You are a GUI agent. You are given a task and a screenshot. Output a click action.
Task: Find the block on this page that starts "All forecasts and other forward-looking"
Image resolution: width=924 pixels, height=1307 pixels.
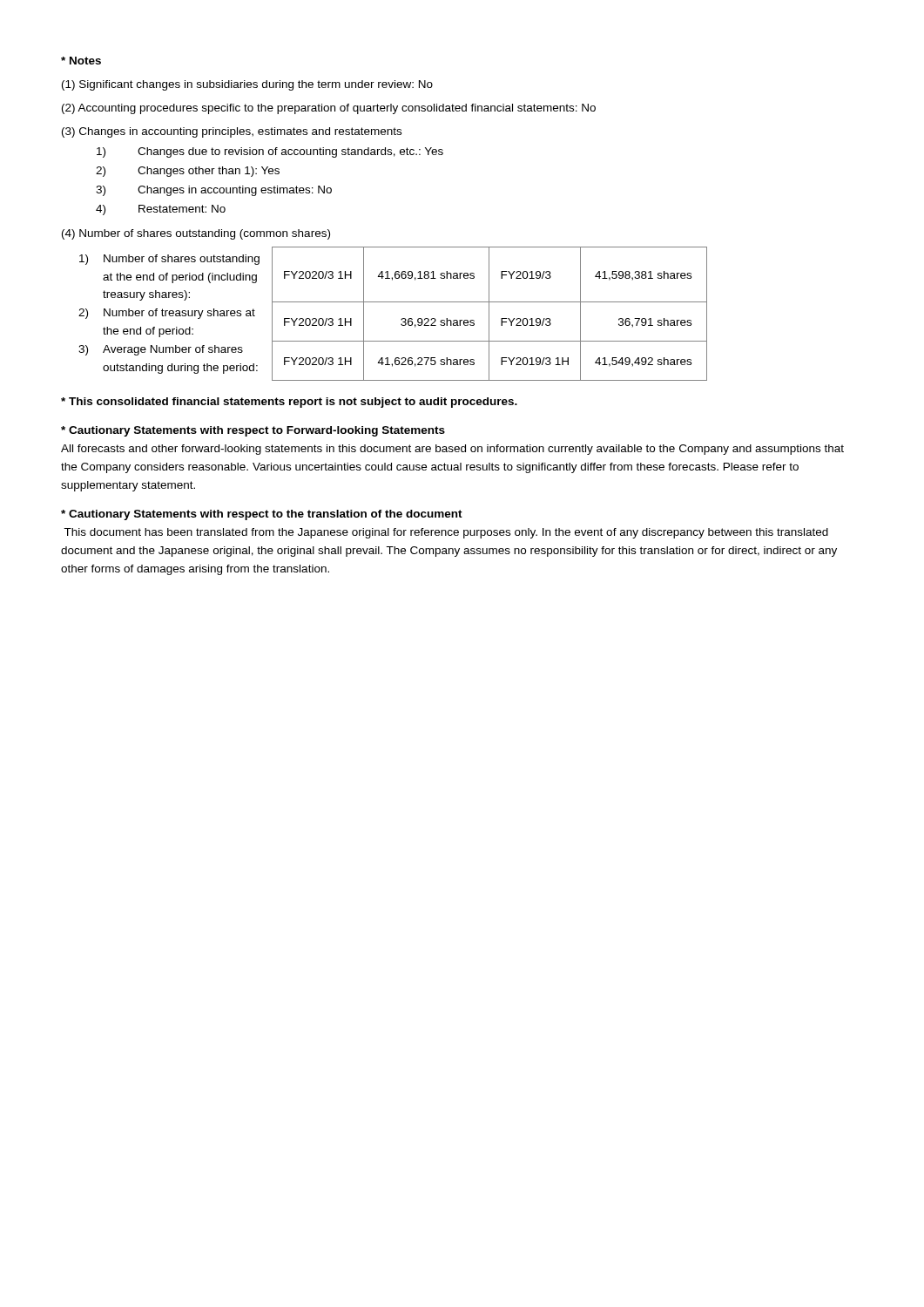(x=452, y=467)
